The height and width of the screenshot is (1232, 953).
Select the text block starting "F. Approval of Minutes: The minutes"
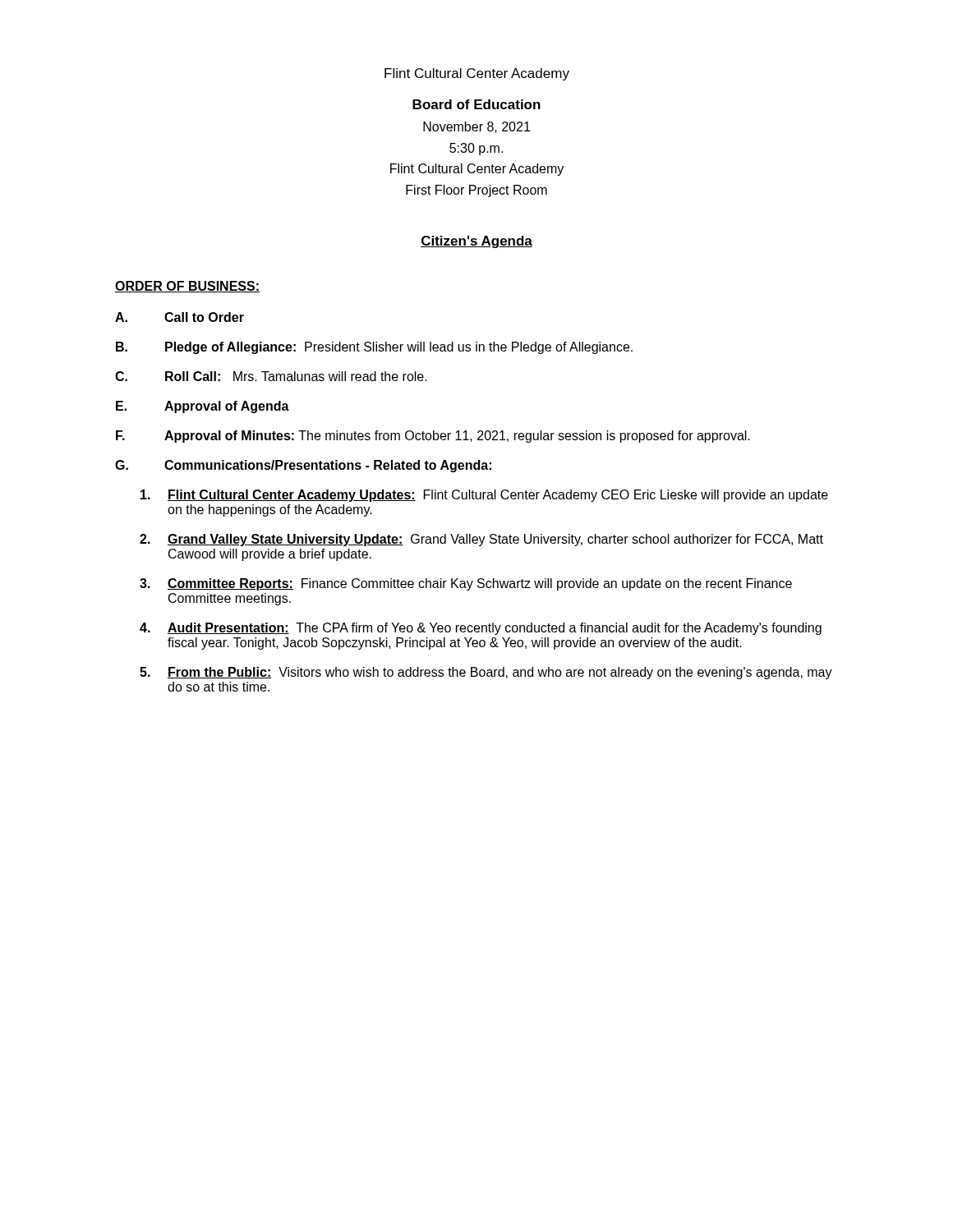pyautogui.click(x=476, y=436)
